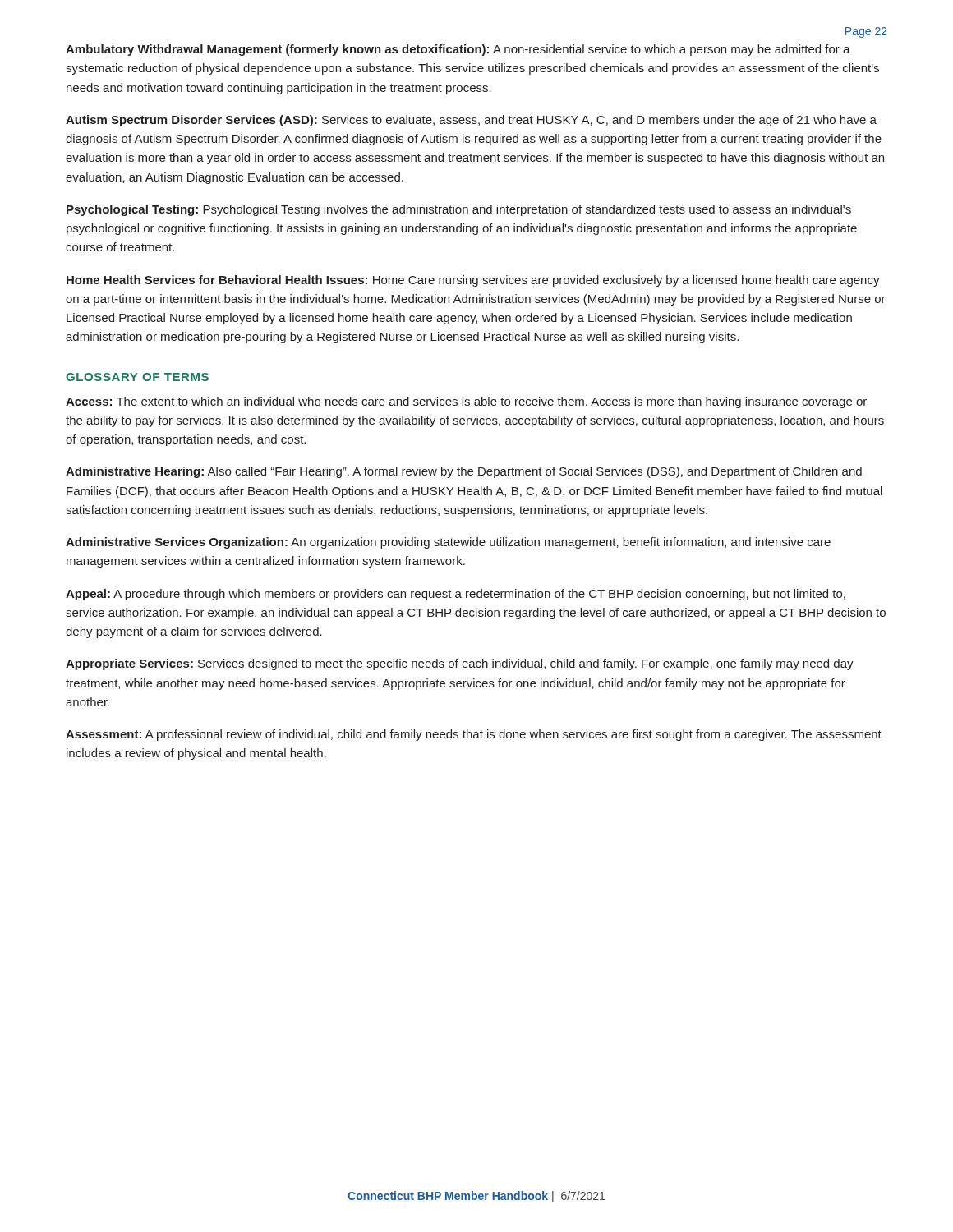Navigate to the text block starting "Appeal: A procedure"

(x=476, y=612)
